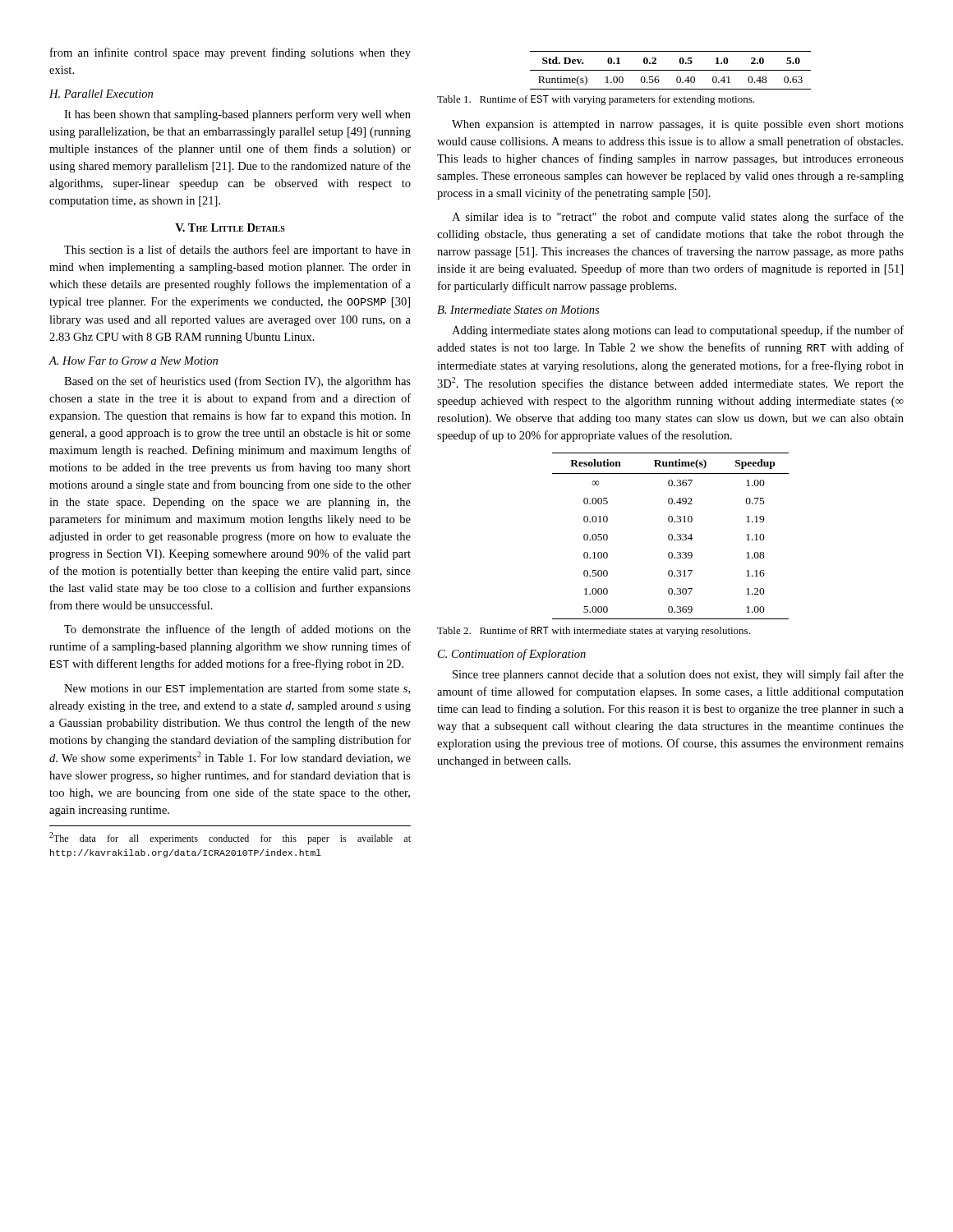Viewport: 953px width, 1232px height.
Task: Select the region starting "V. The Little Details"
Action: [x=230, y=228]
